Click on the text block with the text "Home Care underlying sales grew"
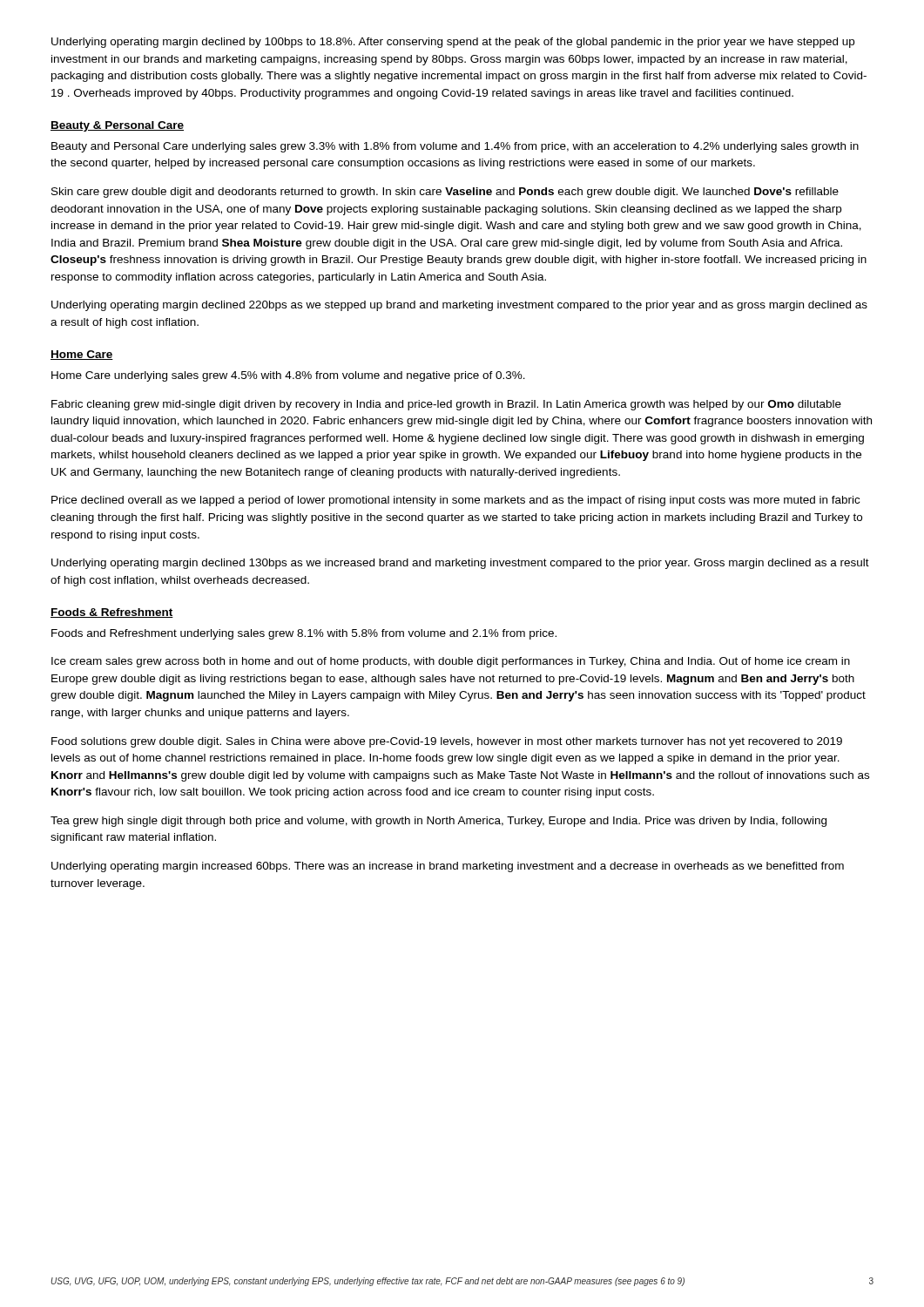 point(288,375)
